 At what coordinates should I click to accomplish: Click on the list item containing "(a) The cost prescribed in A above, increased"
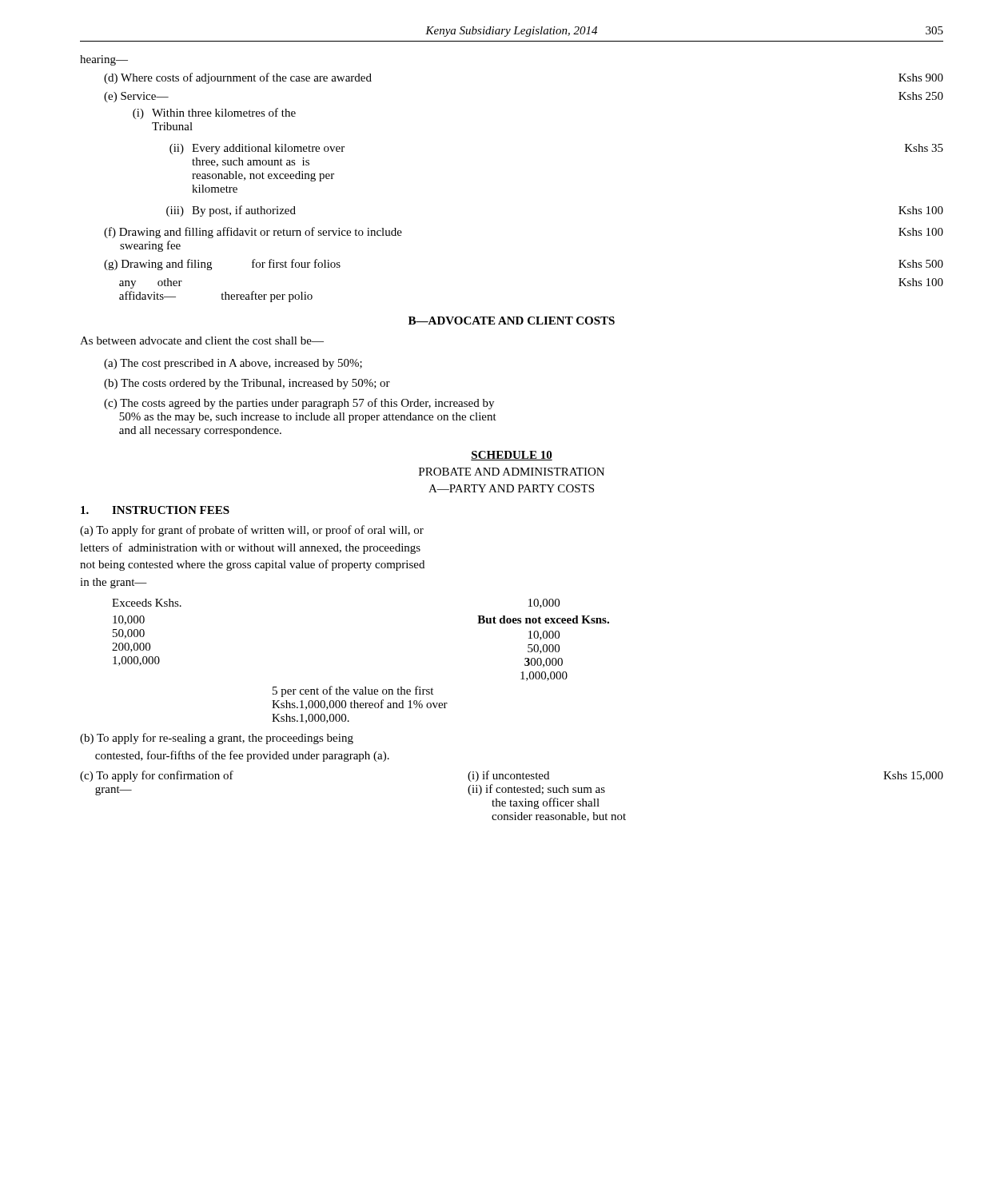click(233, 363)
